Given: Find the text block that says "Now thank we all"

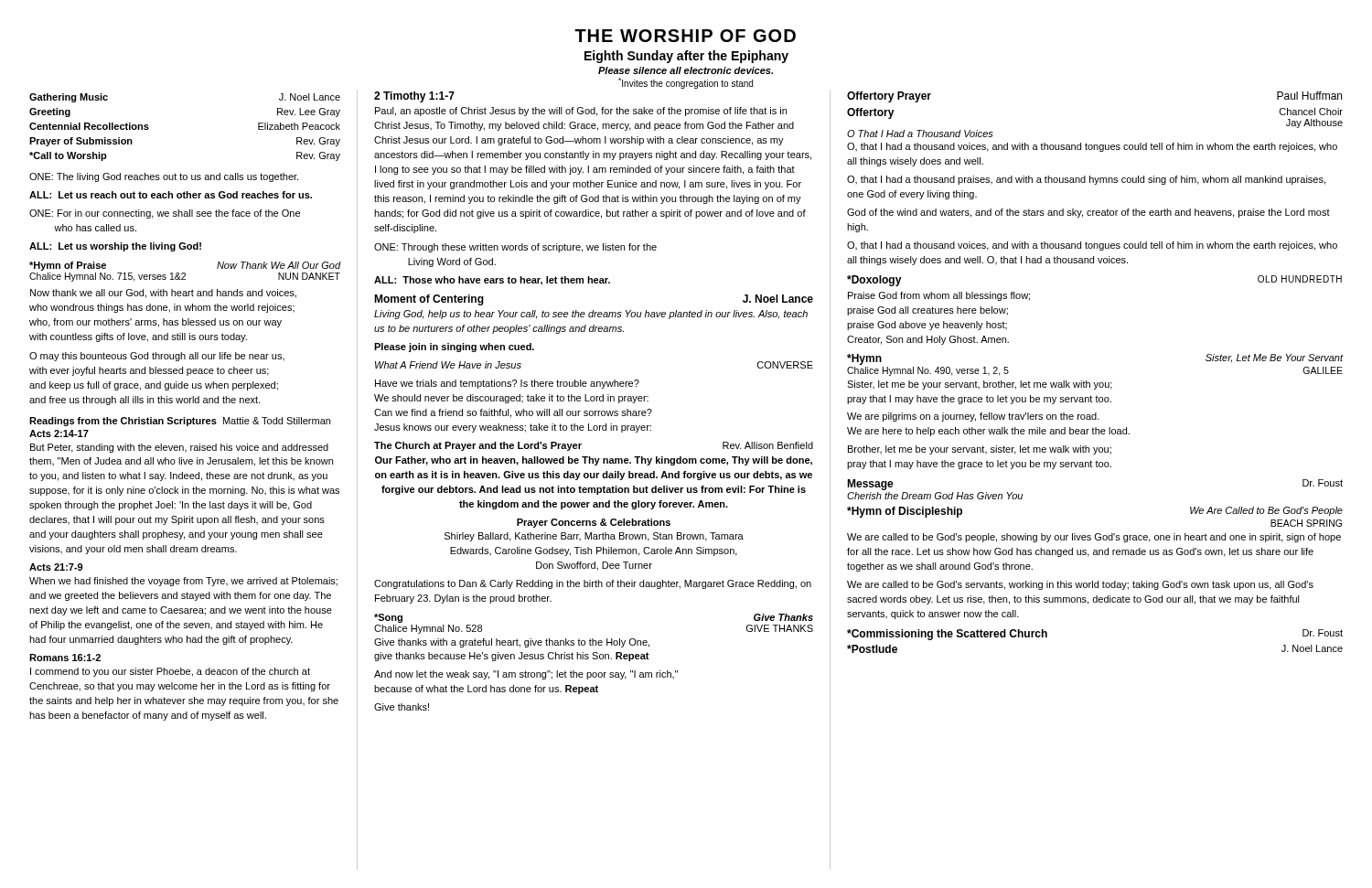Looking at the screenshot, I should click(185, 315).
